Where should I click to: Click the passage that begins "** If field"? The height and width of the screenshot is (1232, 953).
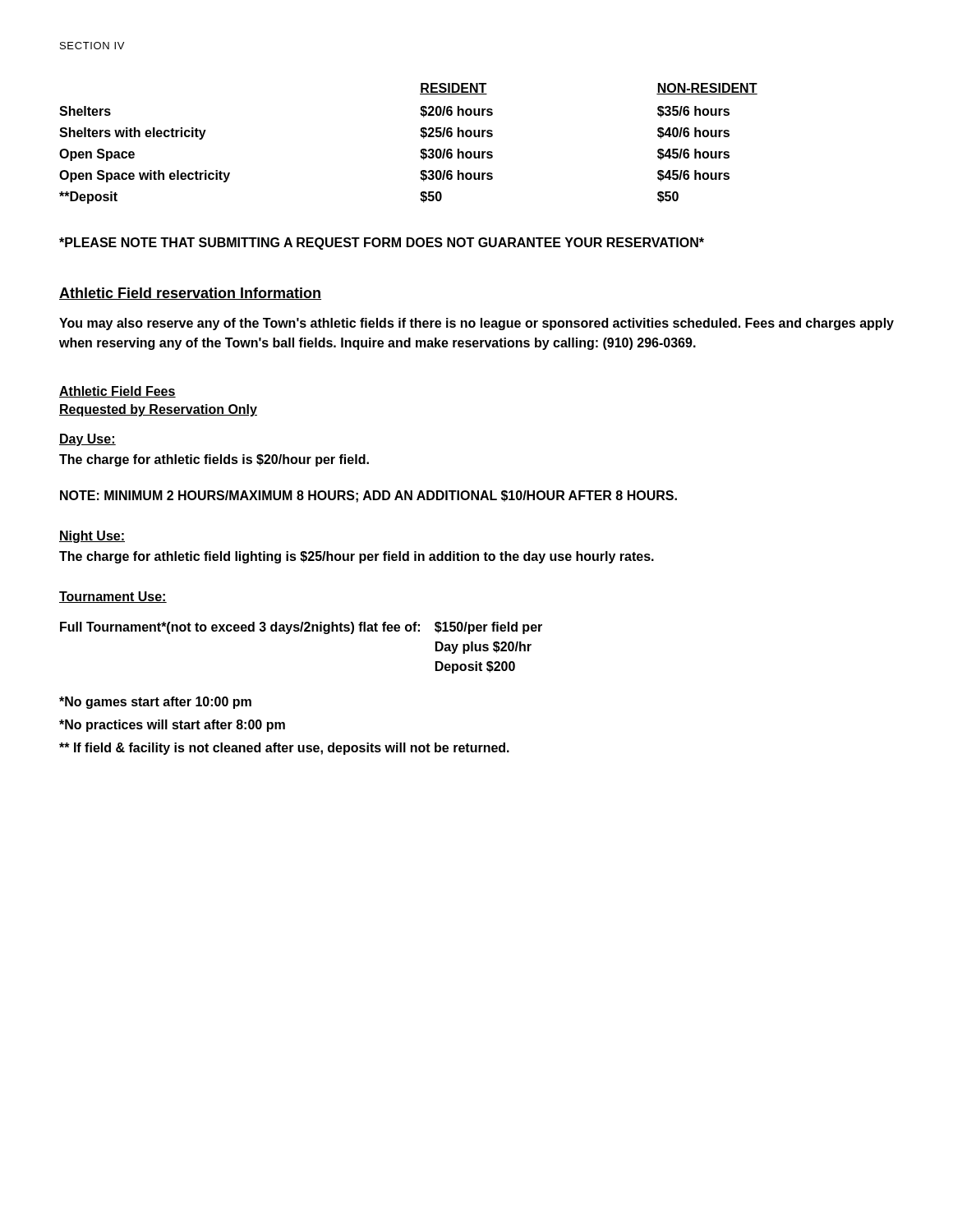[285, 748]
